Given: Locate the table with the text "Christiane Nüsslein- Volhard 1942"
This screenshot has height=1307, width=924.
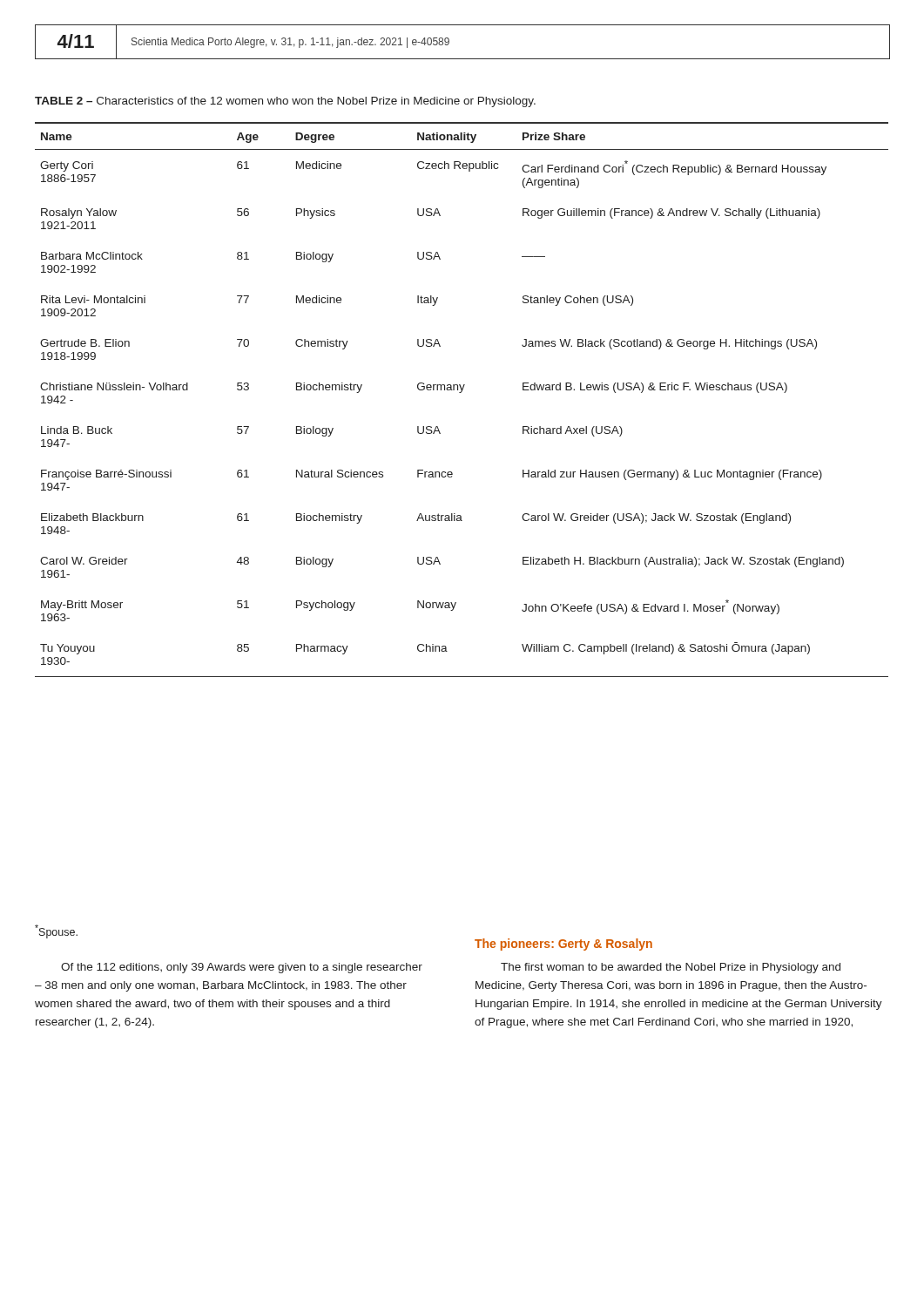Looking at the screenshot, I should click(x=462, y=399).
